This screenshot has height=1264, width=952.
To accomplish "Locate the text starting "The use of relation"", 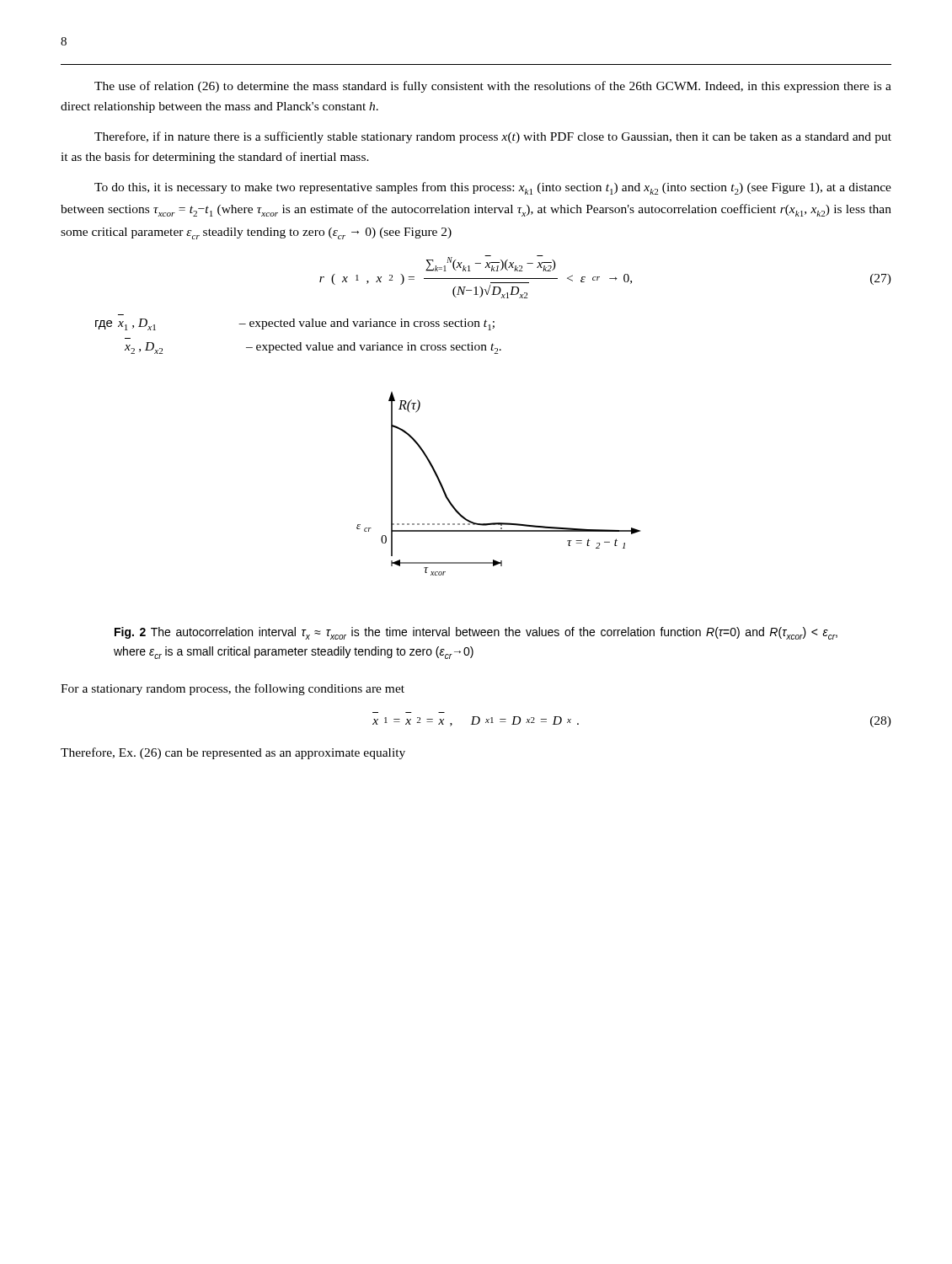I will click(476, 96).
